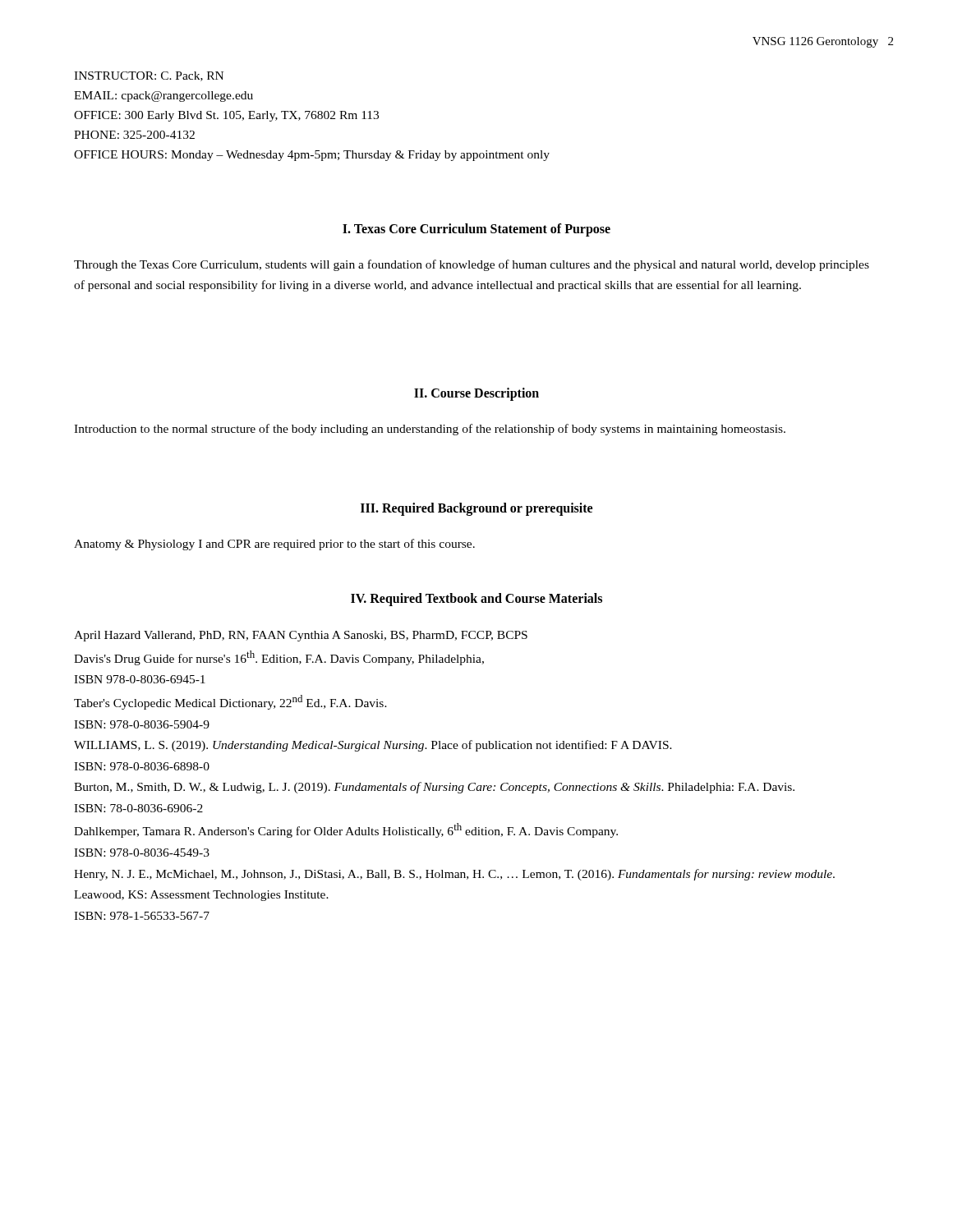
Task: Select the text block that says "Anatomy & Physiology"
Action: click(x=275, y=543)
